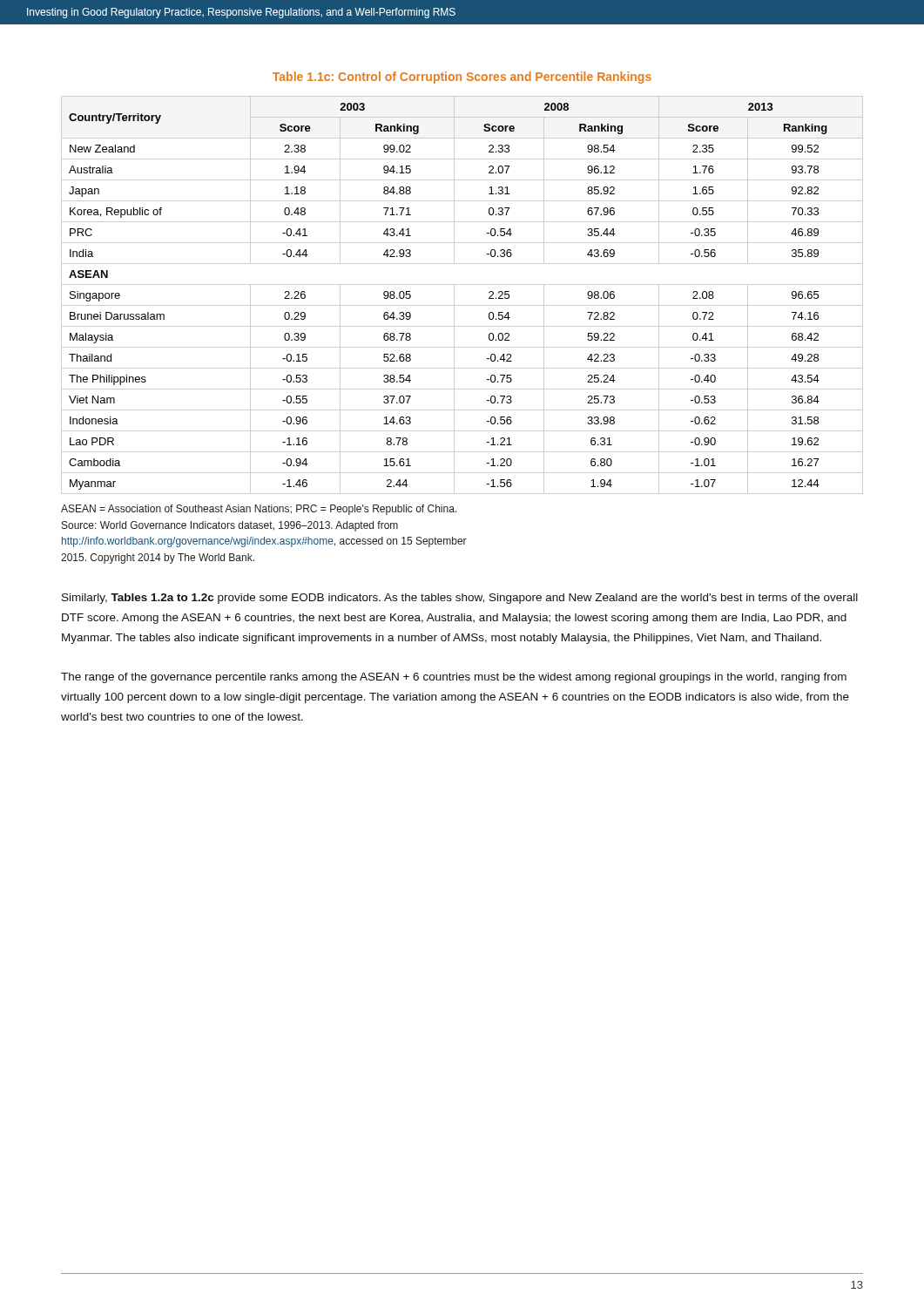Click on the text block containing "Similarly, Tables 1.2a to"
This screenshot has width=924, height=1307.
(x=460, y=618)
